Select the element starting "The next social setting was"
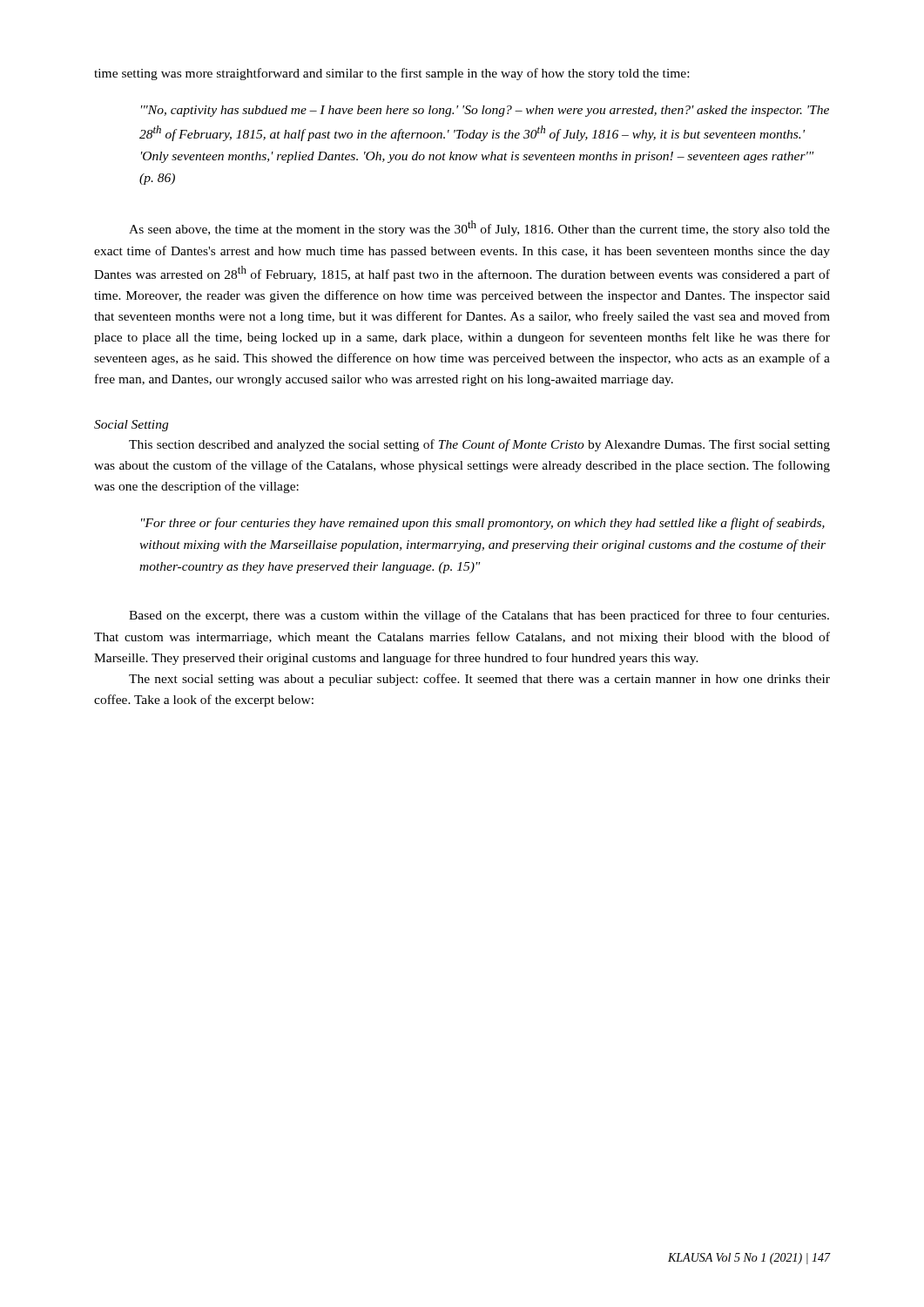 (462, 688)
